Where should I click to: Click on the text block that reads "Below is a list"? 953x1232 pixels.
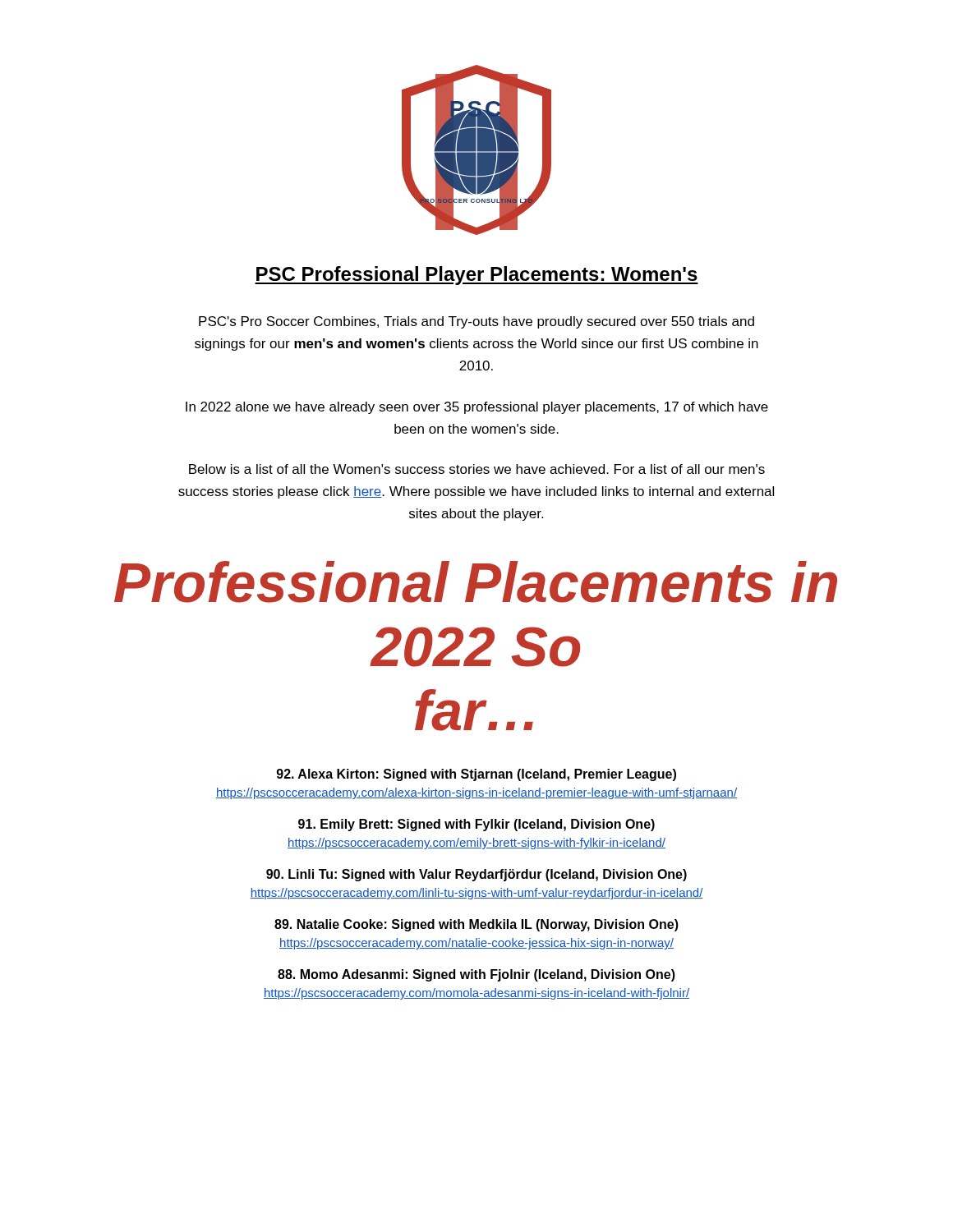click(x=476, y=492)
